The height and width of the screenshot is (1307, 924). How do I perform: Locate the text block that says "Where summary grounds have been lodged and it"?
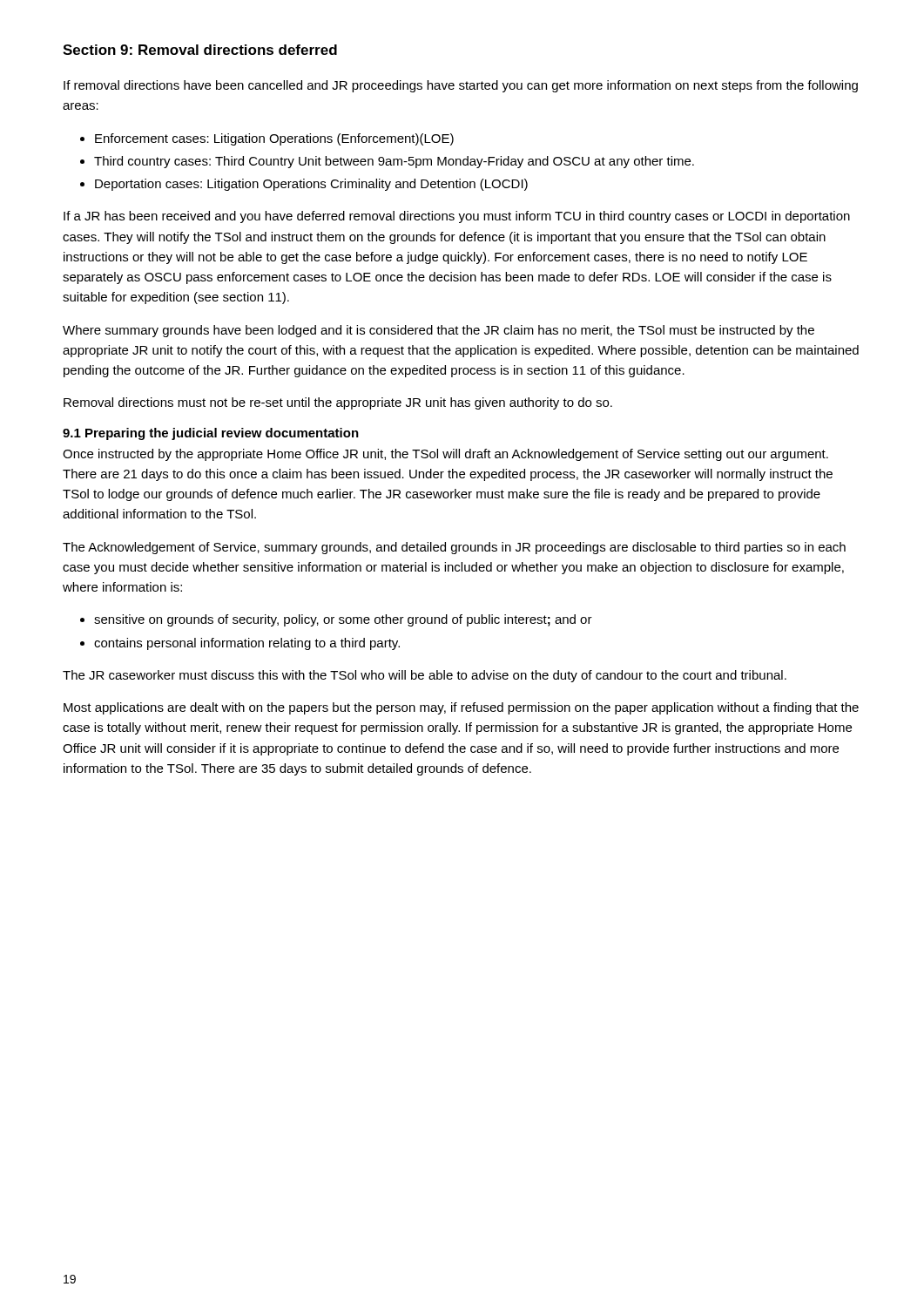(462, 350)
